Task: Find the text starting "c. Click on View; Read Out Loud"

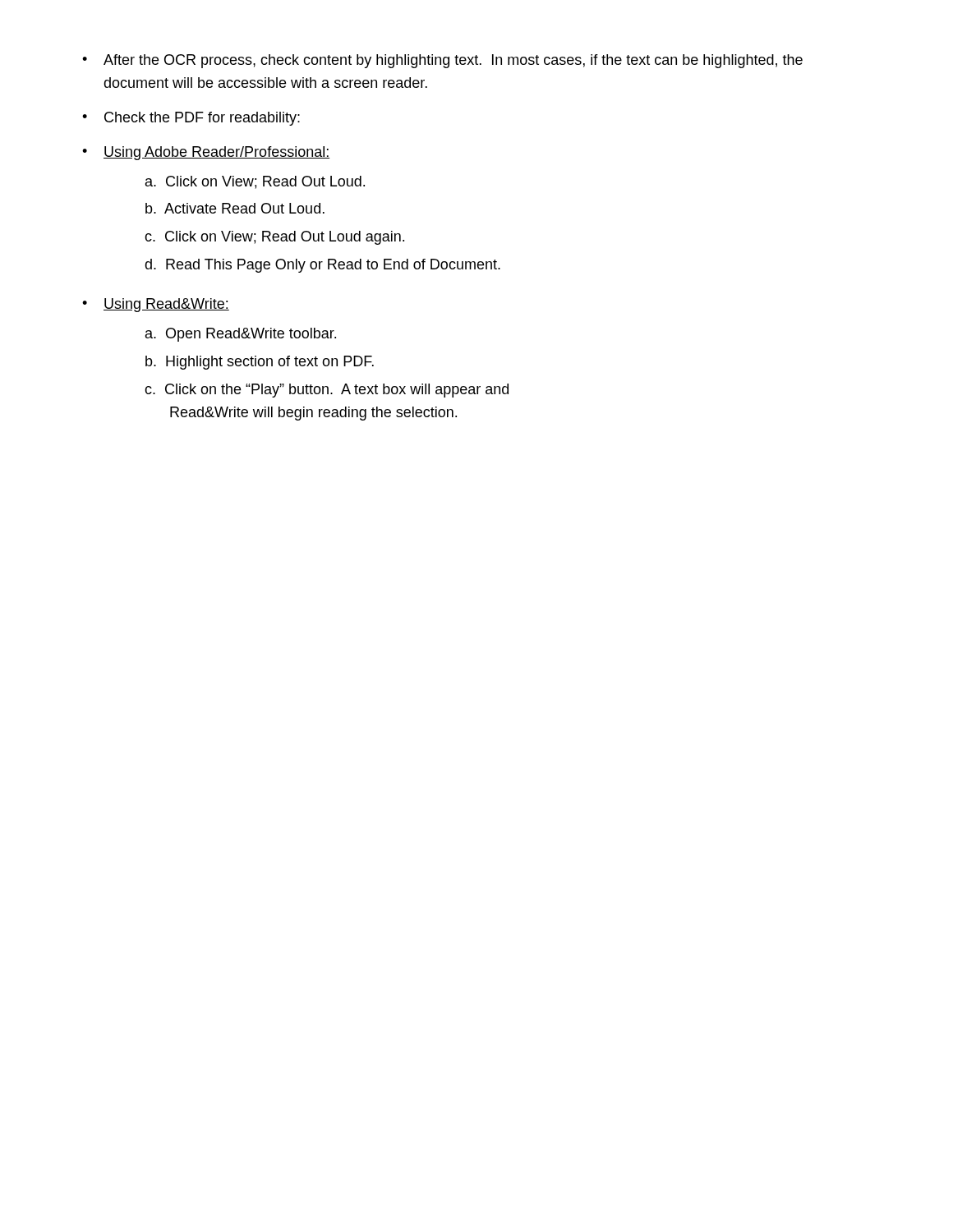Action: 275,237
